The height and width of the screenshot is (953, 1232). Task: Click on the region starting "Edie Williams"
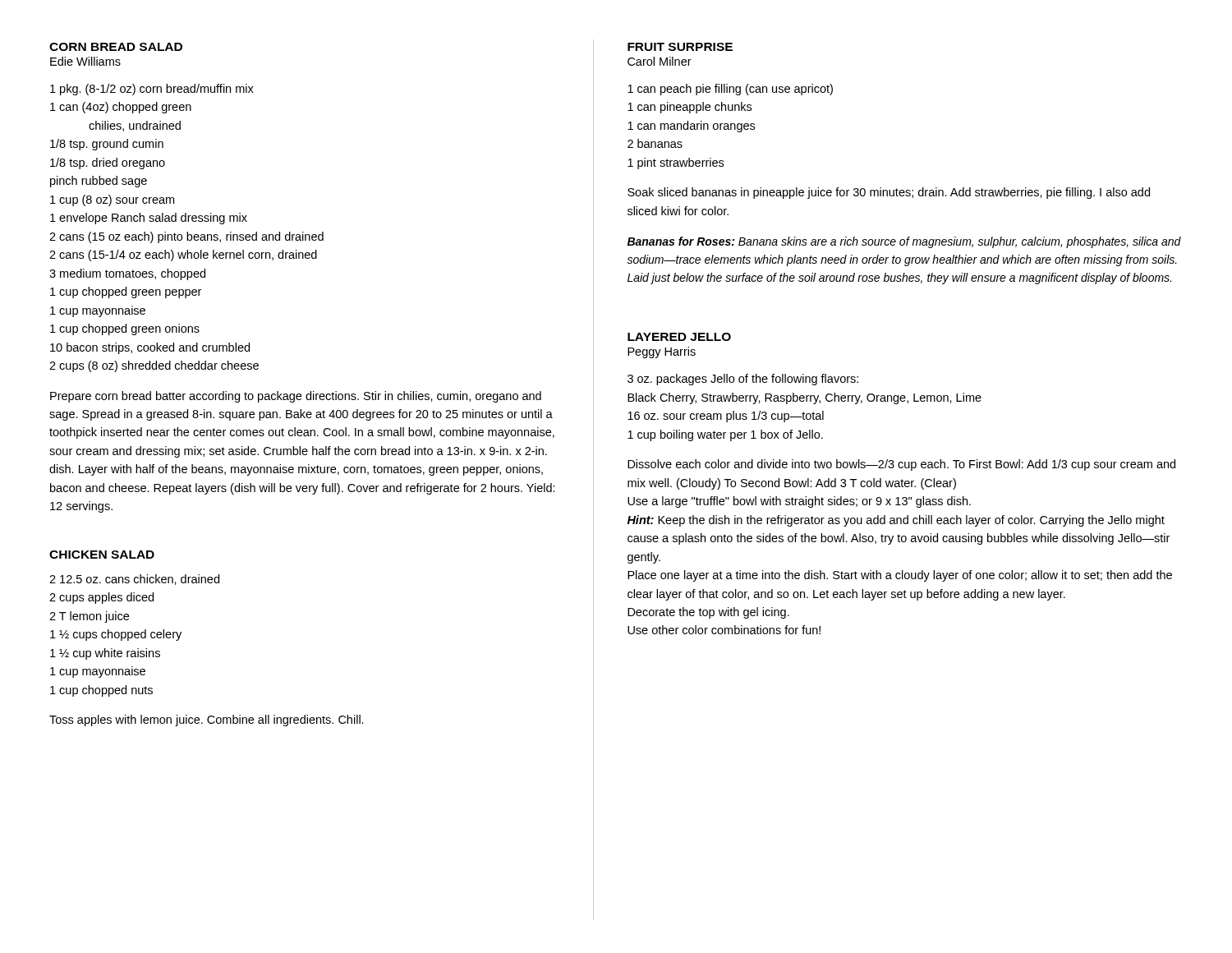(x=85, y=62)
